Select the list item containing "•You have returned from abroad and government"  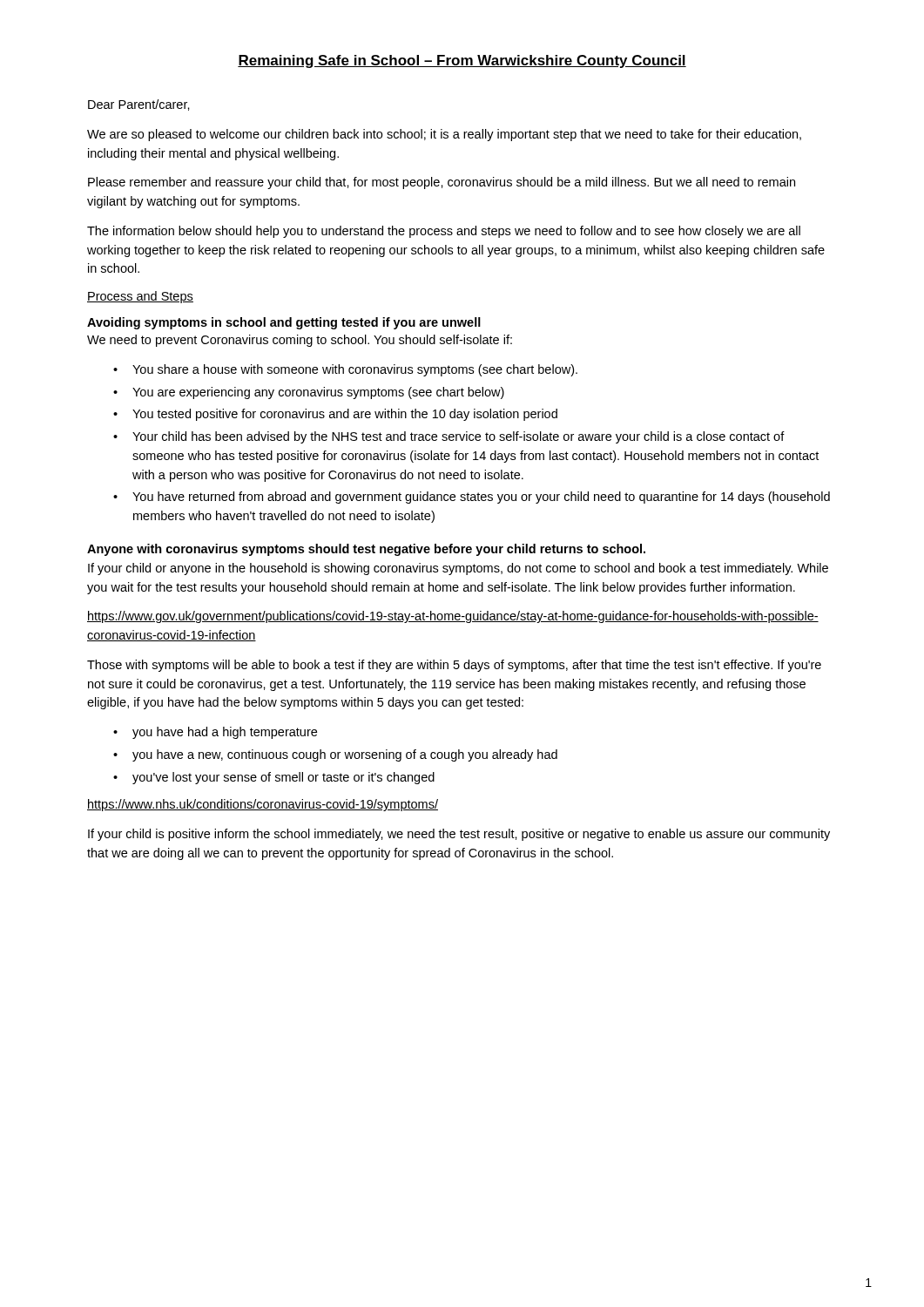tap(475, 507)
